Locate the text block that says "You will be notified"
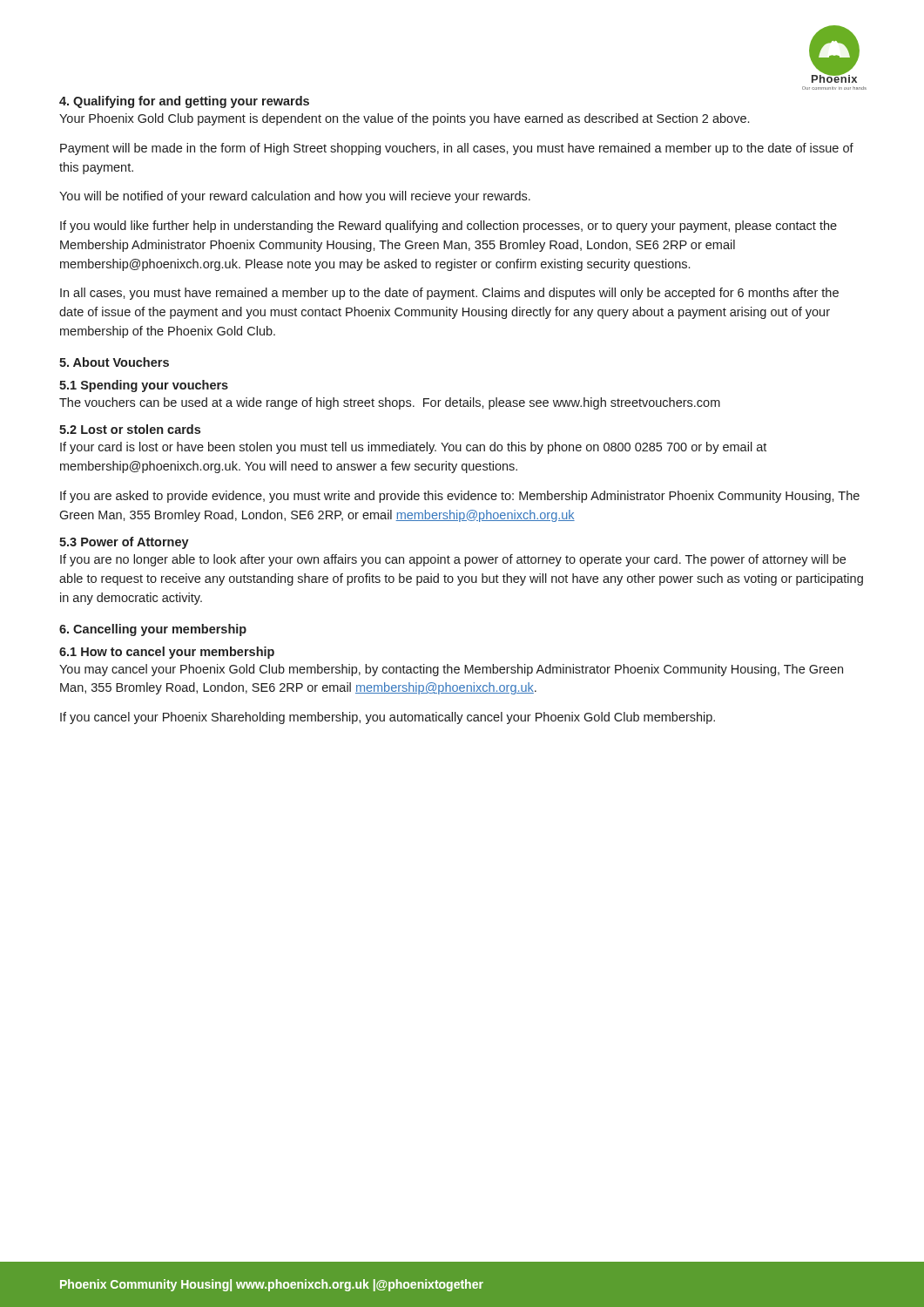Viewport: 924px width, 1307px height. 295,196
